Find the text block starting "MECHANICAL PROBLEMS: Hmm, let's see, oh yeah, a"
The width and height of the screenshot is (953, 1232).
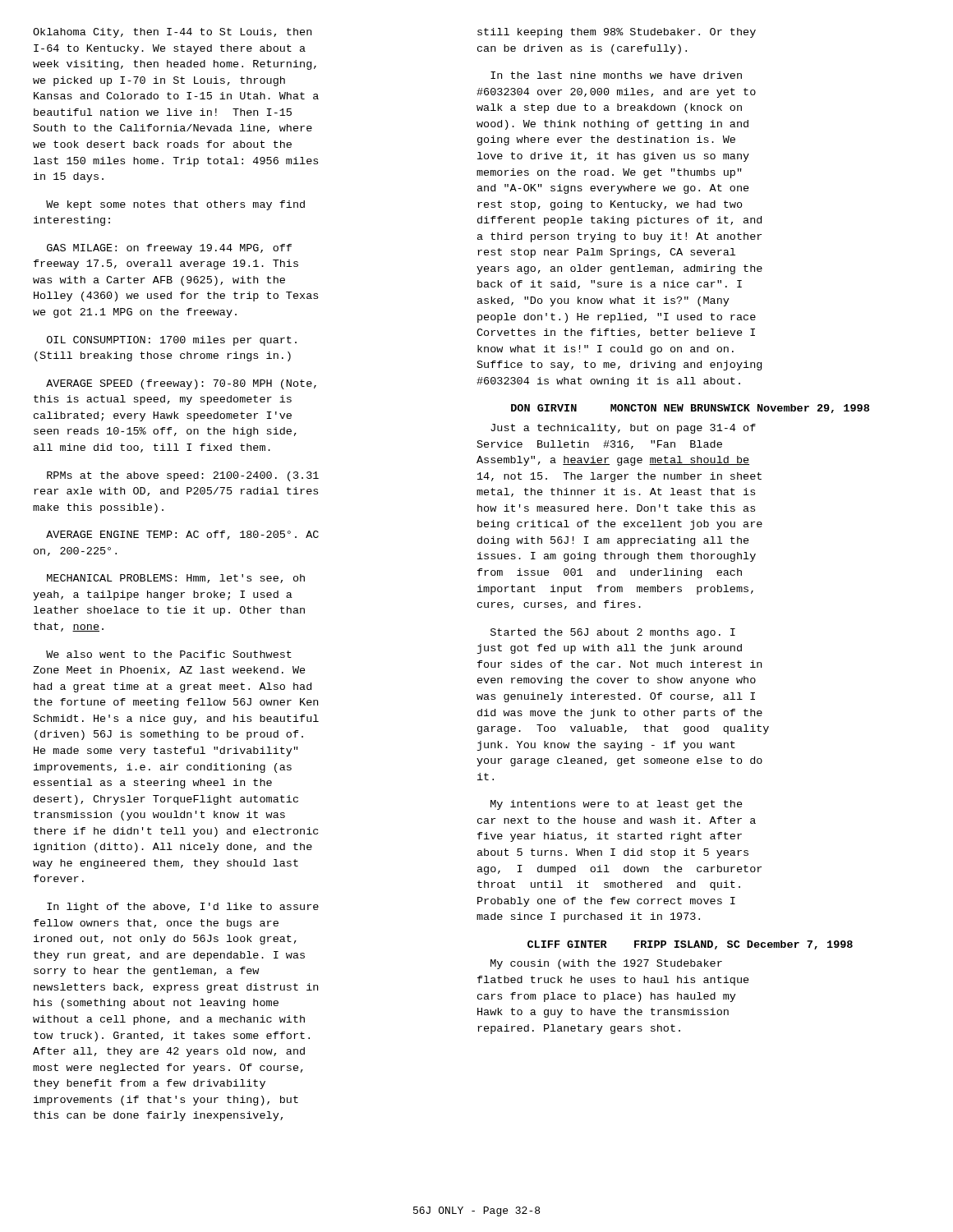tap(169, 603)
